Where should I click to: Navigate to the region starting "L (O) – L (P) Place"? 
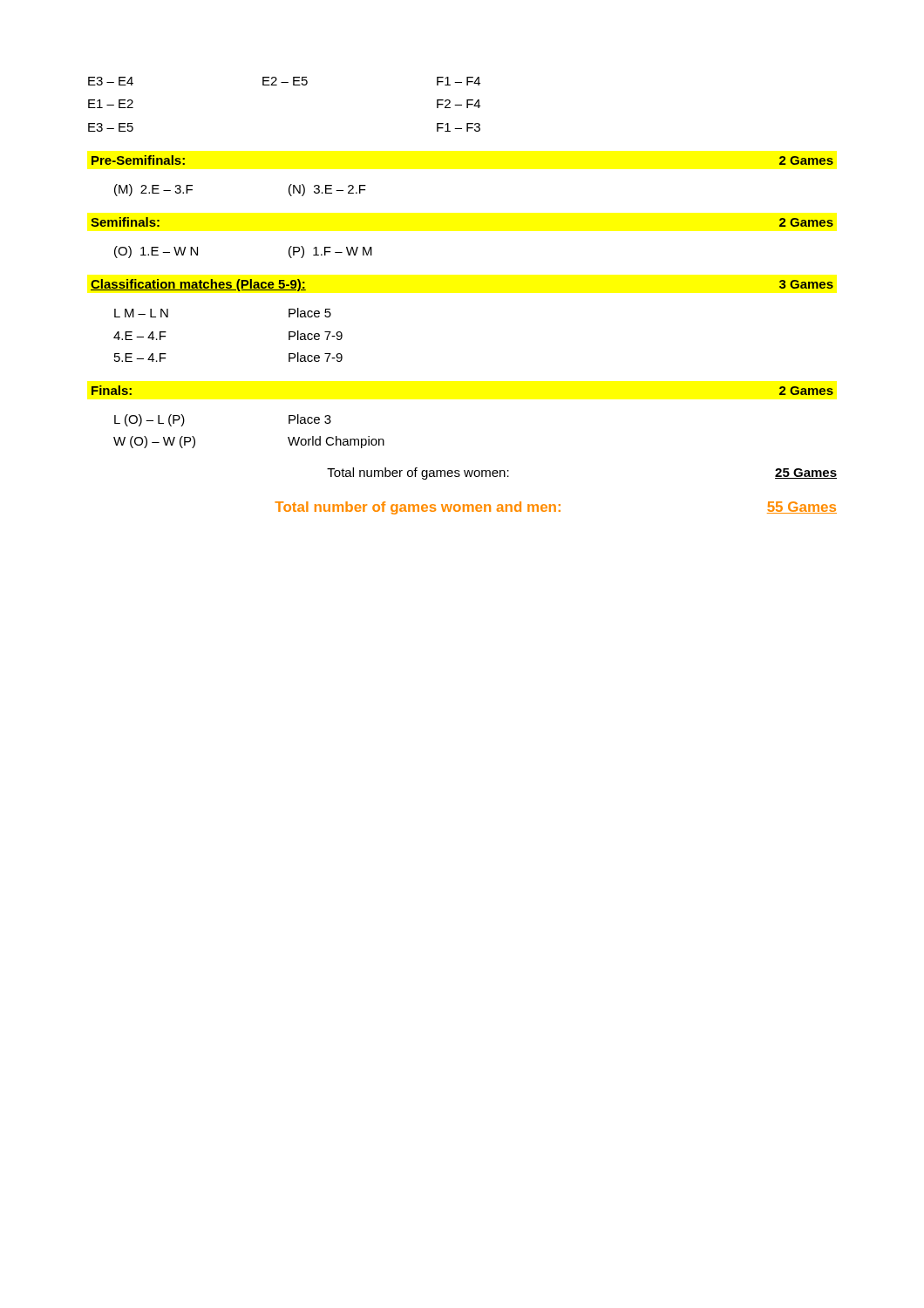(141, 420)
